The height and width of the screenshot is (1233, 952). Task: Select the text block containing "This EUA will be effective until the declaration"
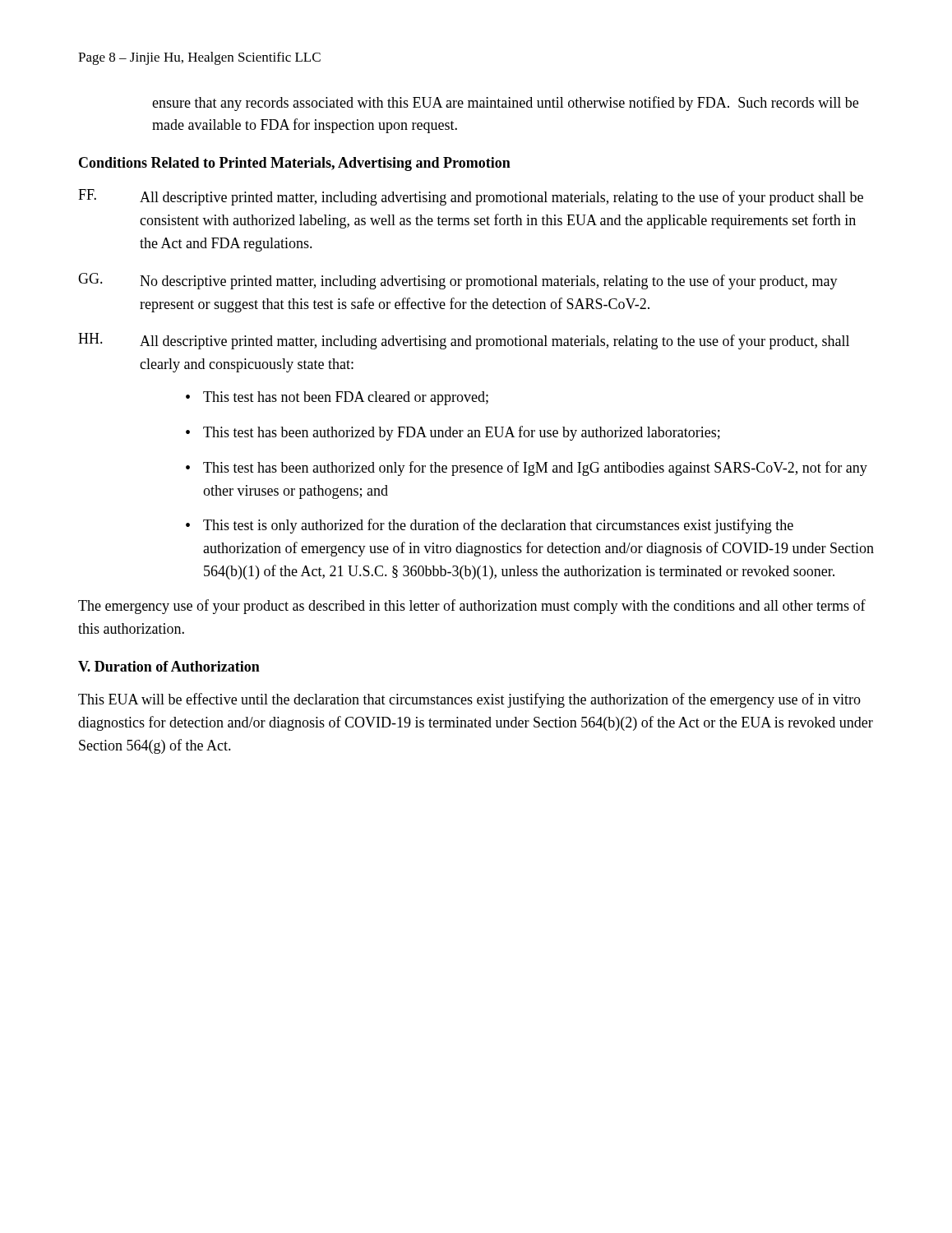(x=475, y=723)
